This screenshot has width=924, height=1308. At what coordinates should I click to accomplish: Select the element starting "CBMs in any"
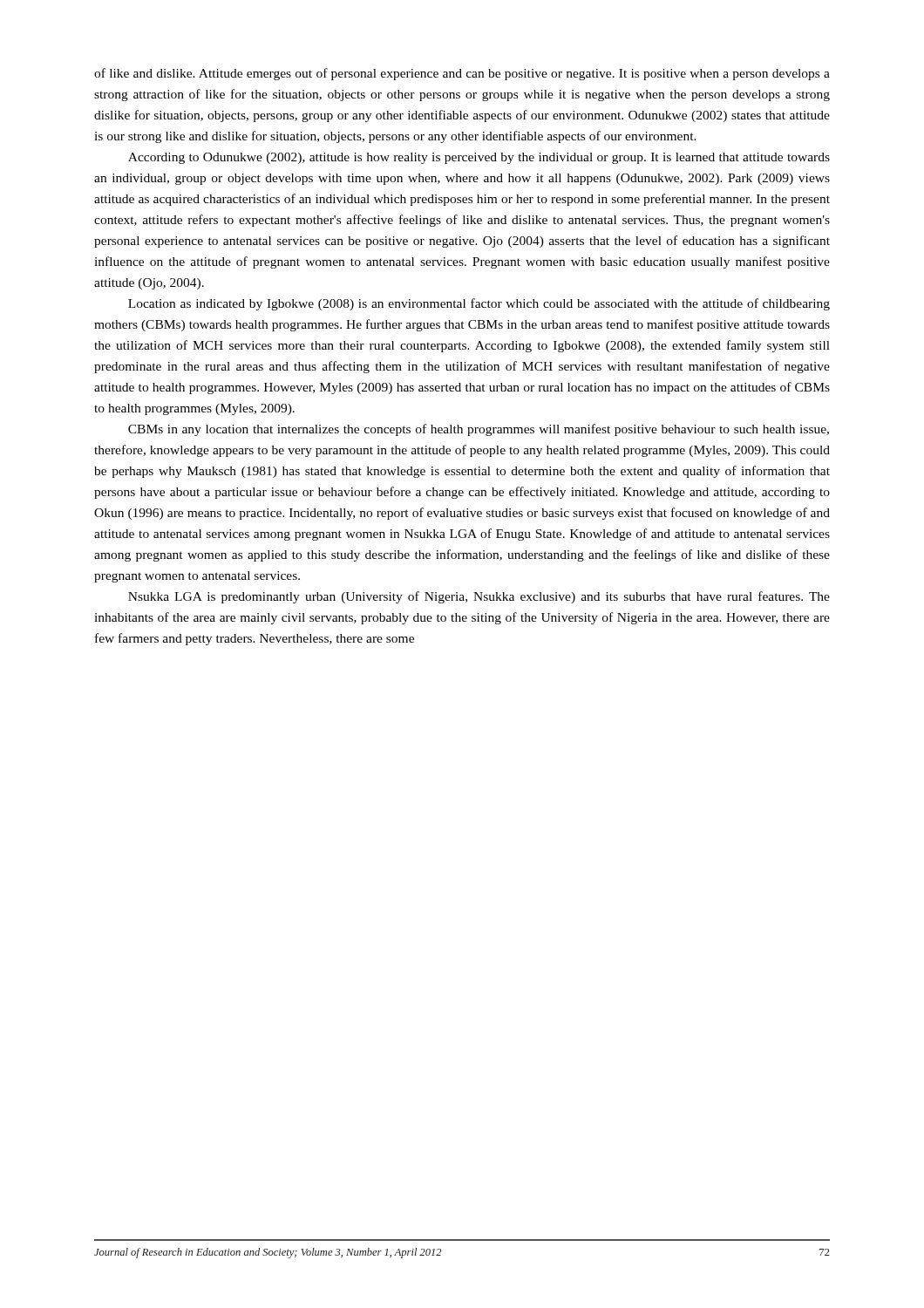coord(462,503)
